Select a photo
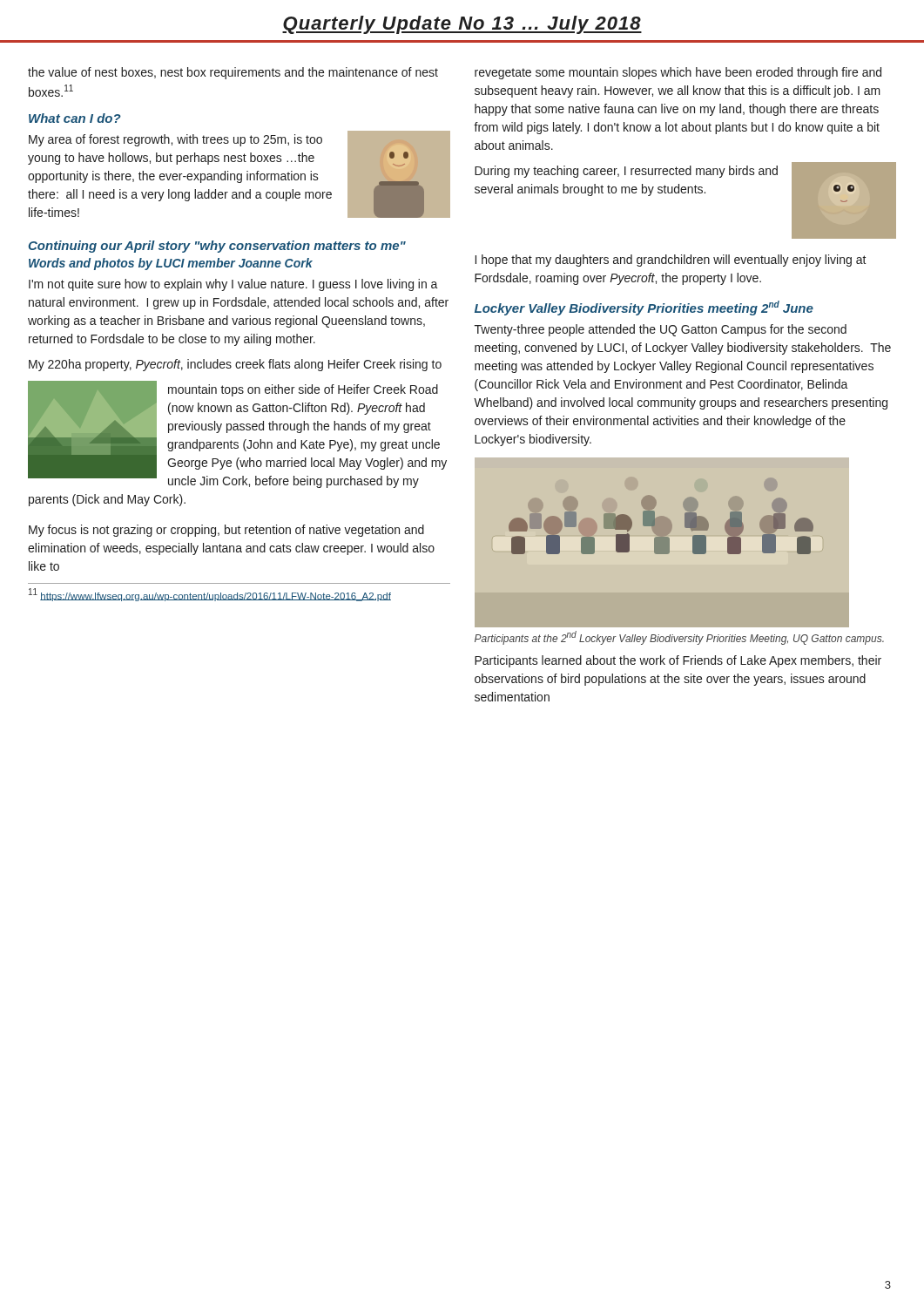 click(x=685, y=542)
